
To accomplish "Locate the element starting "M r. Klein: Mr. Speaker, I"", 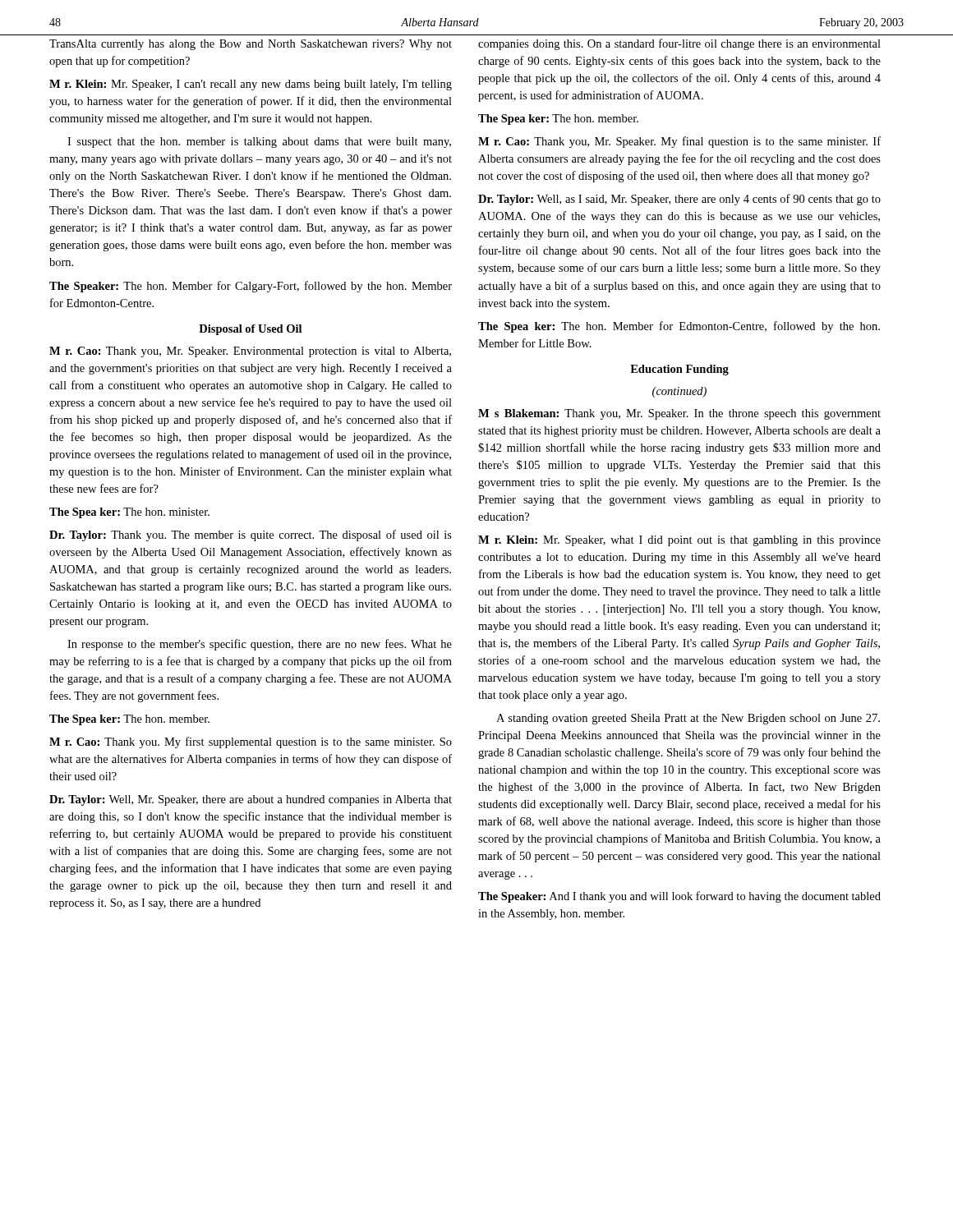I will click(251, 102).
